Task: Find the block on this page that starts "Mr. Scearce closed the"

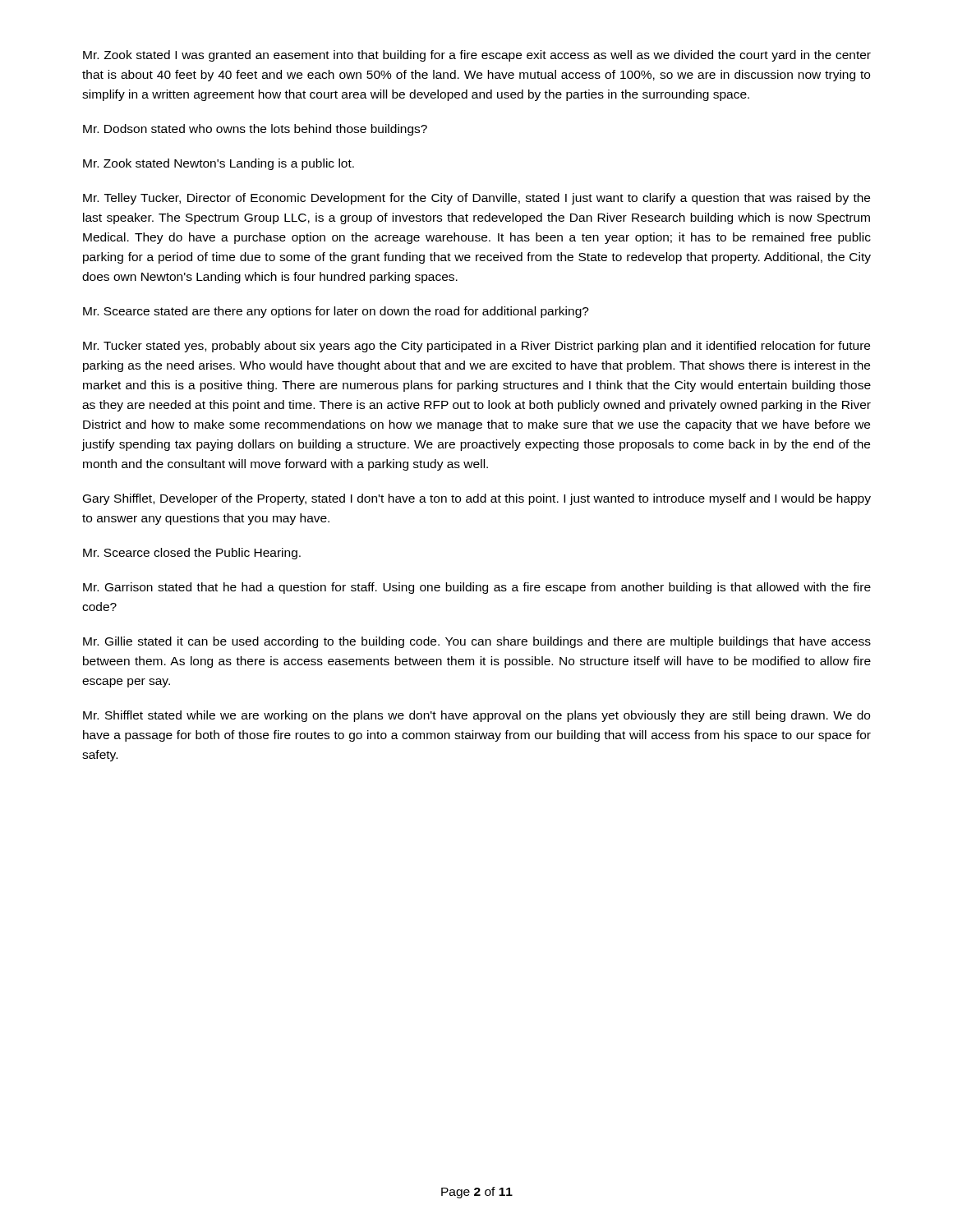Action: [x=192, y=553]
